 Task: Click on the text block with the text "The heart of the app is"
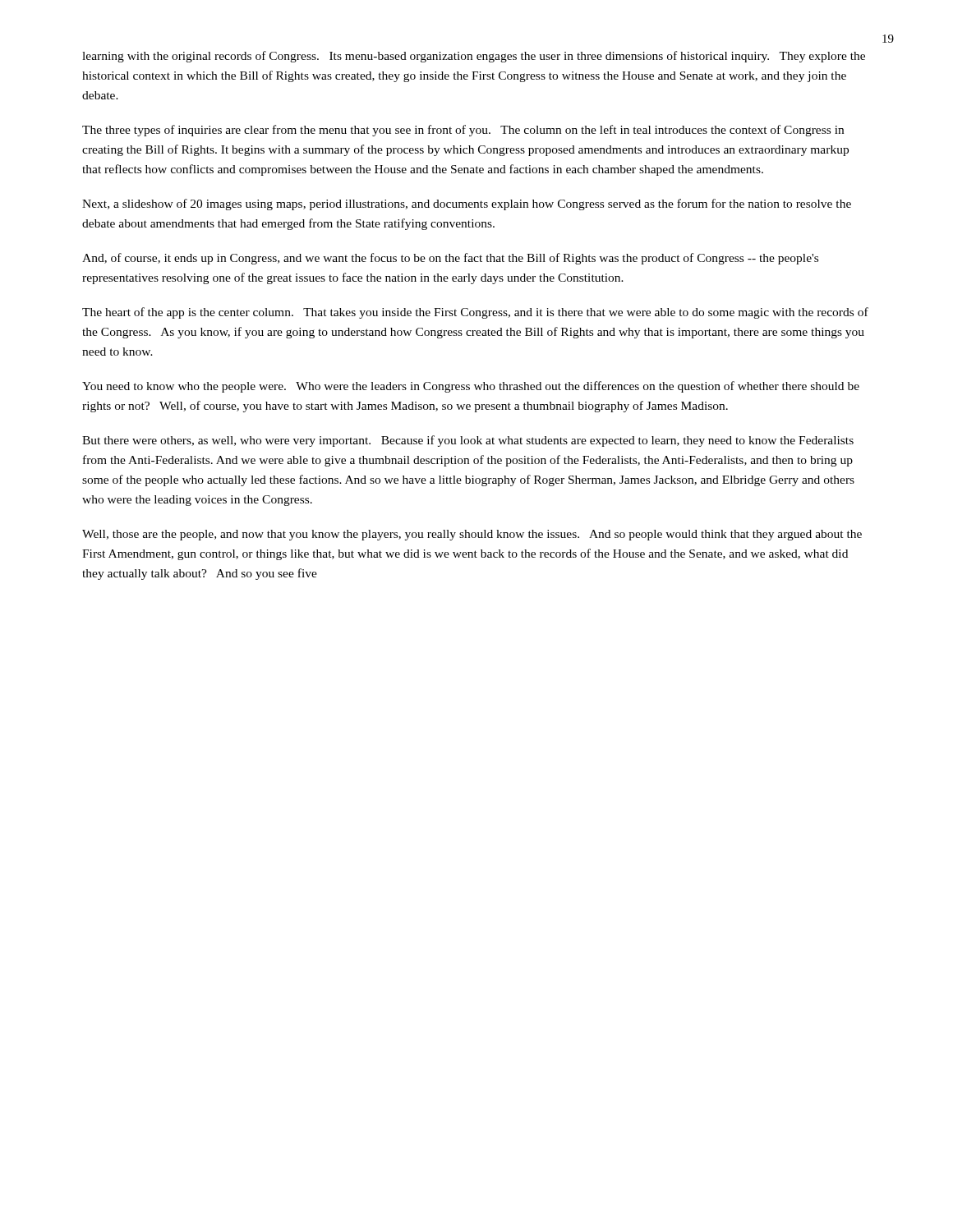475,332
